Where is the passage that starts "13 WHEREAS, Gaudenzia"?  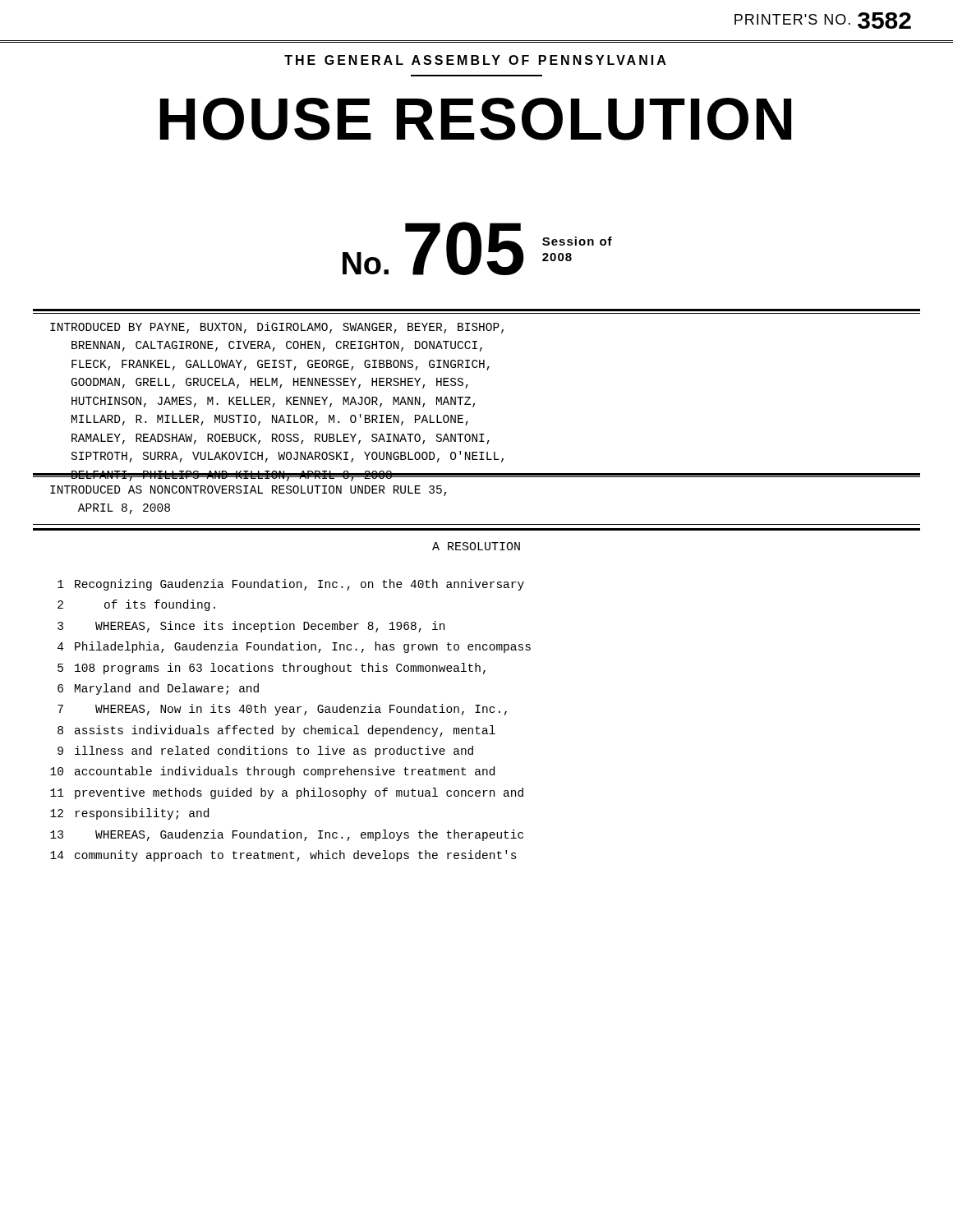[468, 835]
